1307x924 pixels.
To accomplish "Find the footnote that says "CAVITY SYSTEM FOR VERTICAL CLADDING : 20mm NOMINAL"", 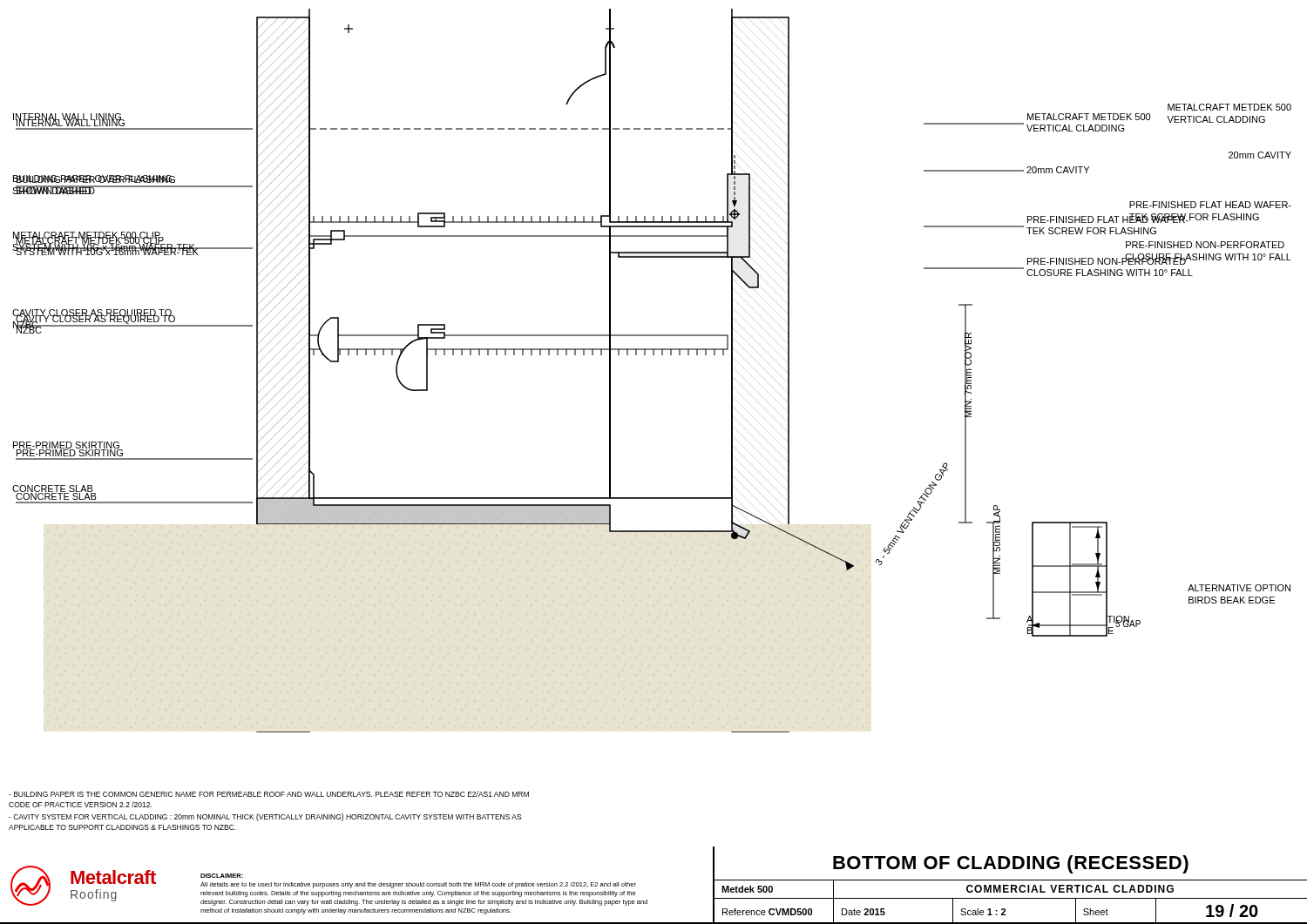I will pos(265,822).
